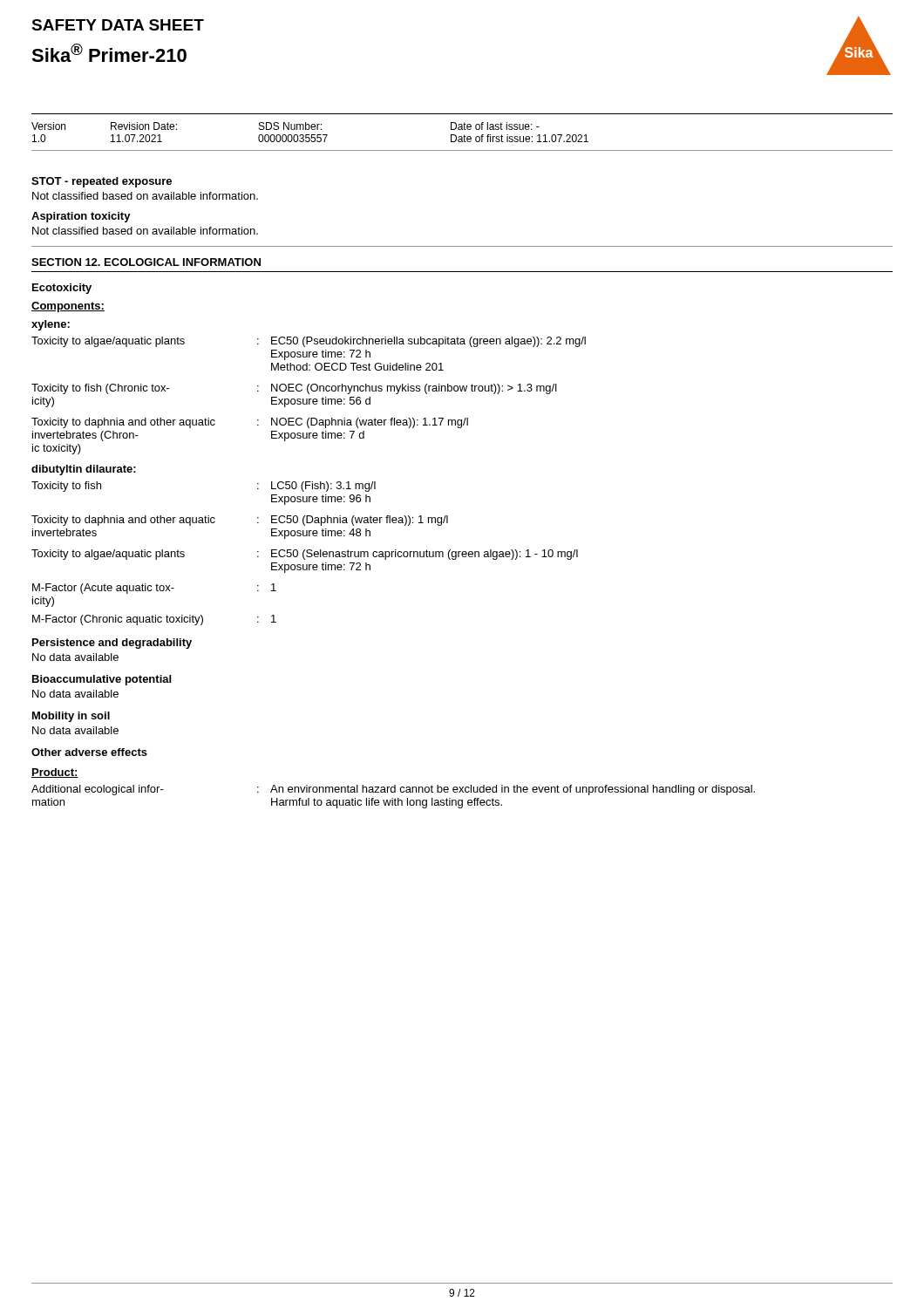Click on the text block that says "M-Factor (Chronic aquatic toxicity)"

pyautogui.click(x=154, y=620)
